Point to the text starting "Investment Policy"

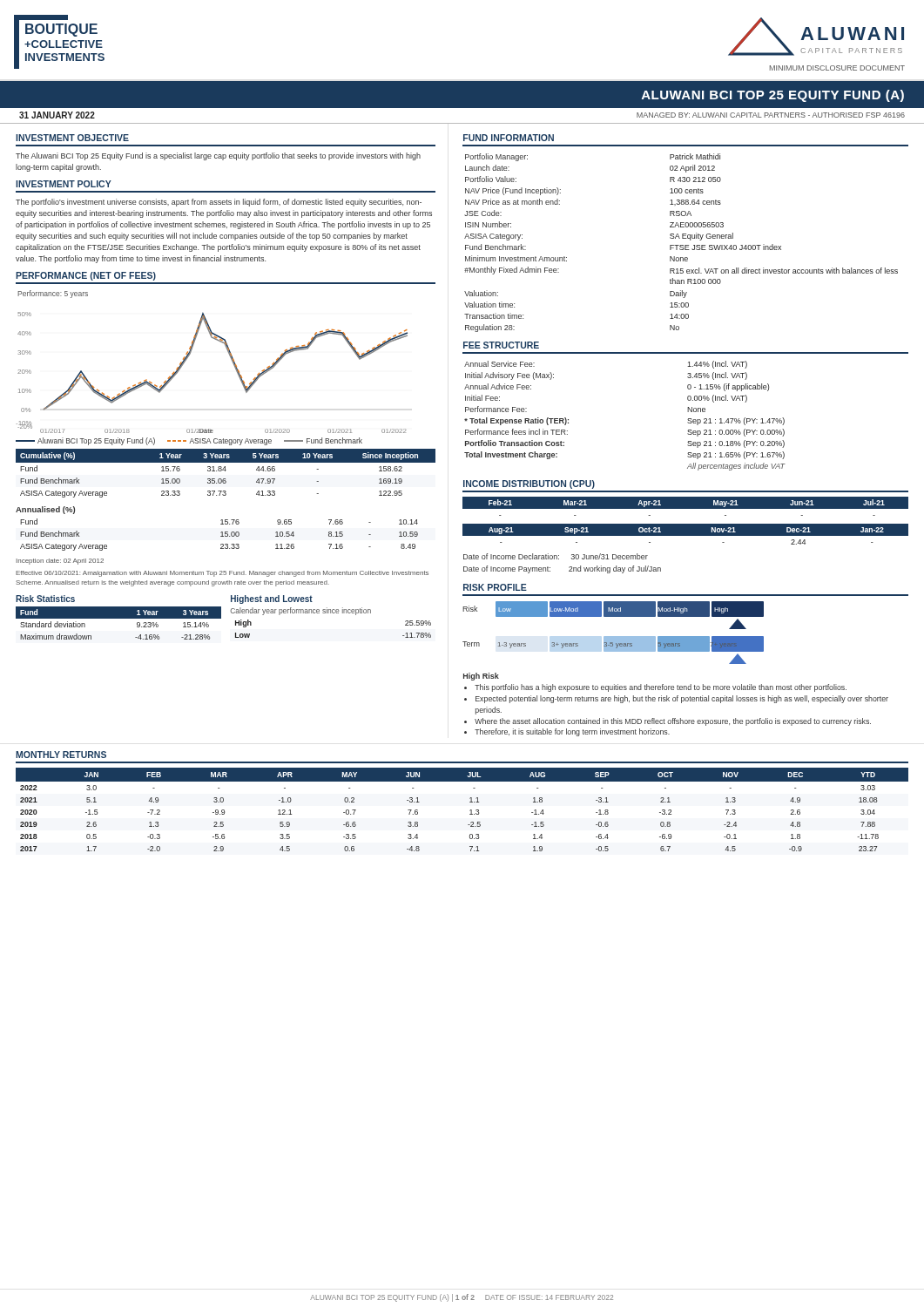pyautogui.click(x=63, y=184)
